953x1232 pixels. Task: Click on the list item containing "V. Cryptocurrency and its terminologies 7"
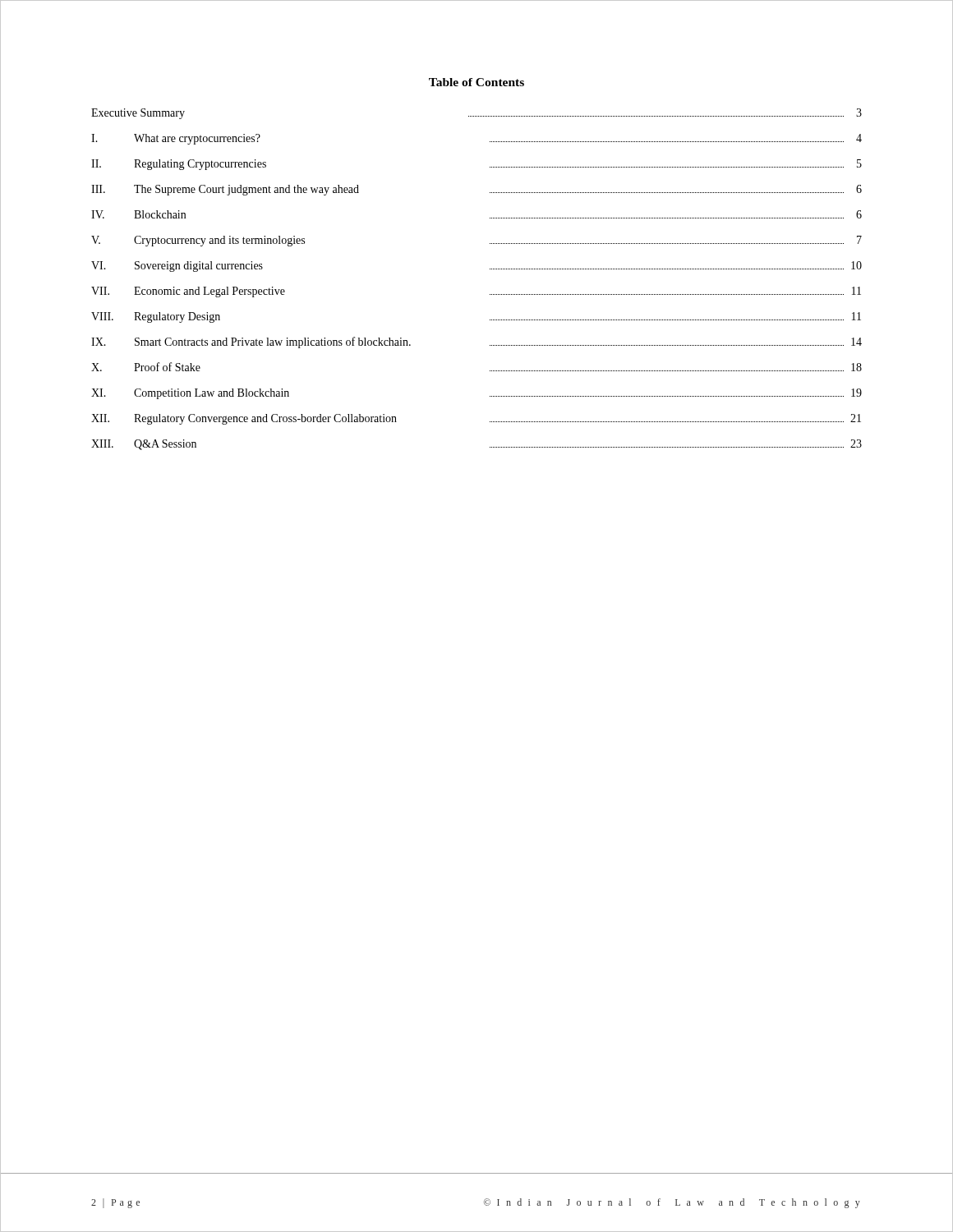click(x=216, y=241)
